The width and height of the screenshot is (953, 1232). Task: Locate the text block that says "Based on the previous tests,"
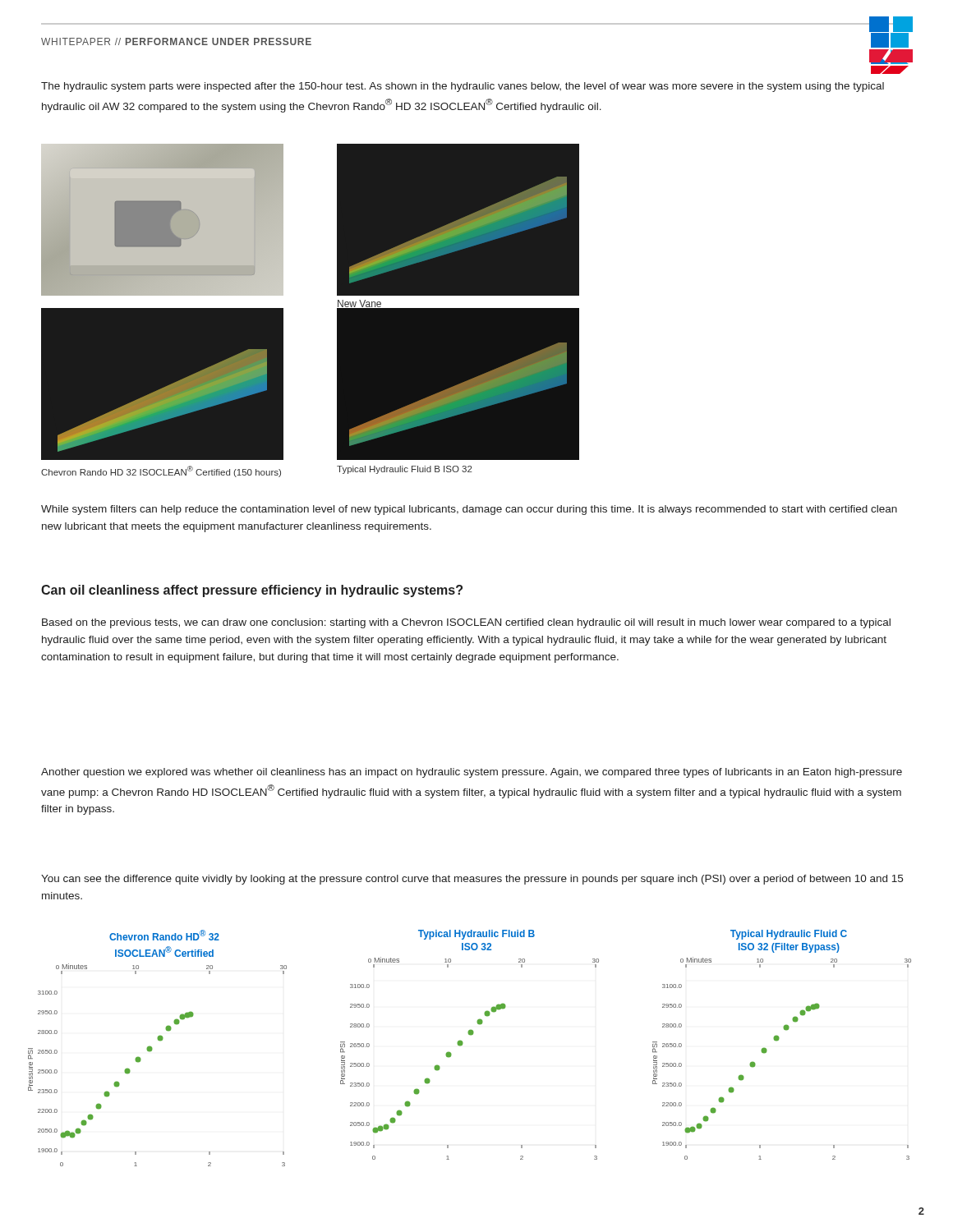(x=466, y=639)
